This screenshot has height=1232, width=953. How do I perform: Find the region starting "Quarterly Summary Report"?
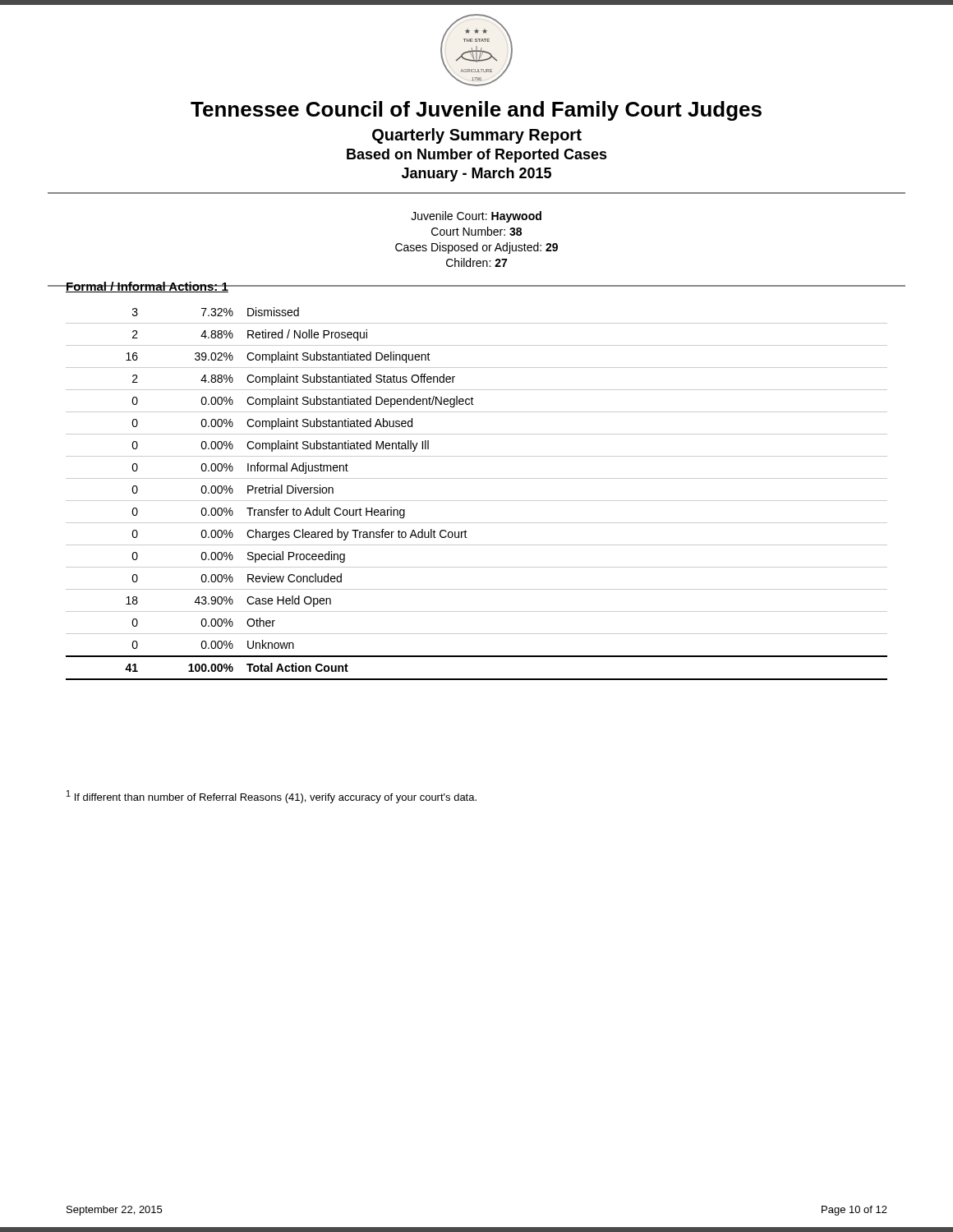point(476,135)
